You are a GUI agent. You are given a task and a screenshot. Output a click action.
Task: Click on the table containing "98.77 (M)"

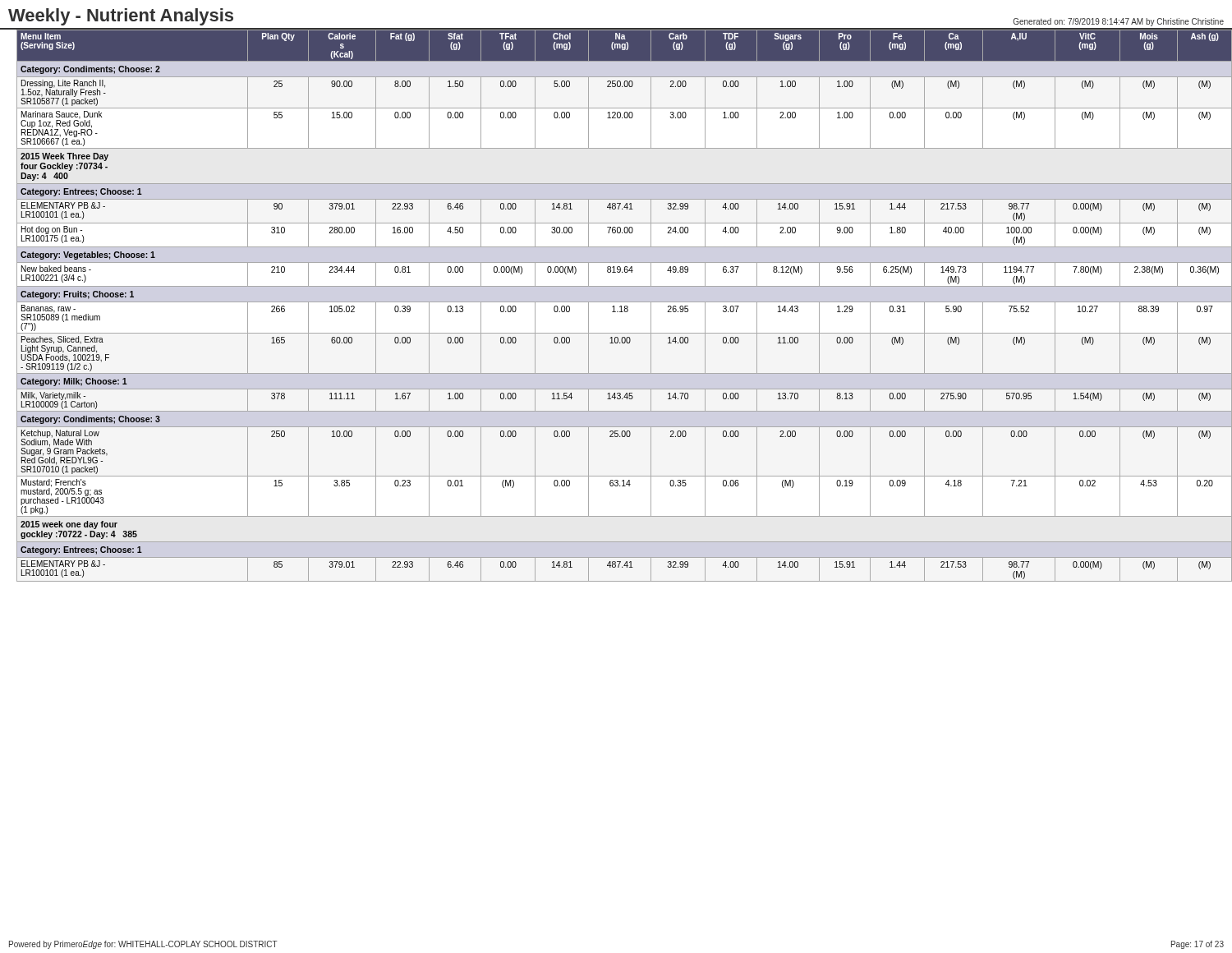[x=616, y=306]
